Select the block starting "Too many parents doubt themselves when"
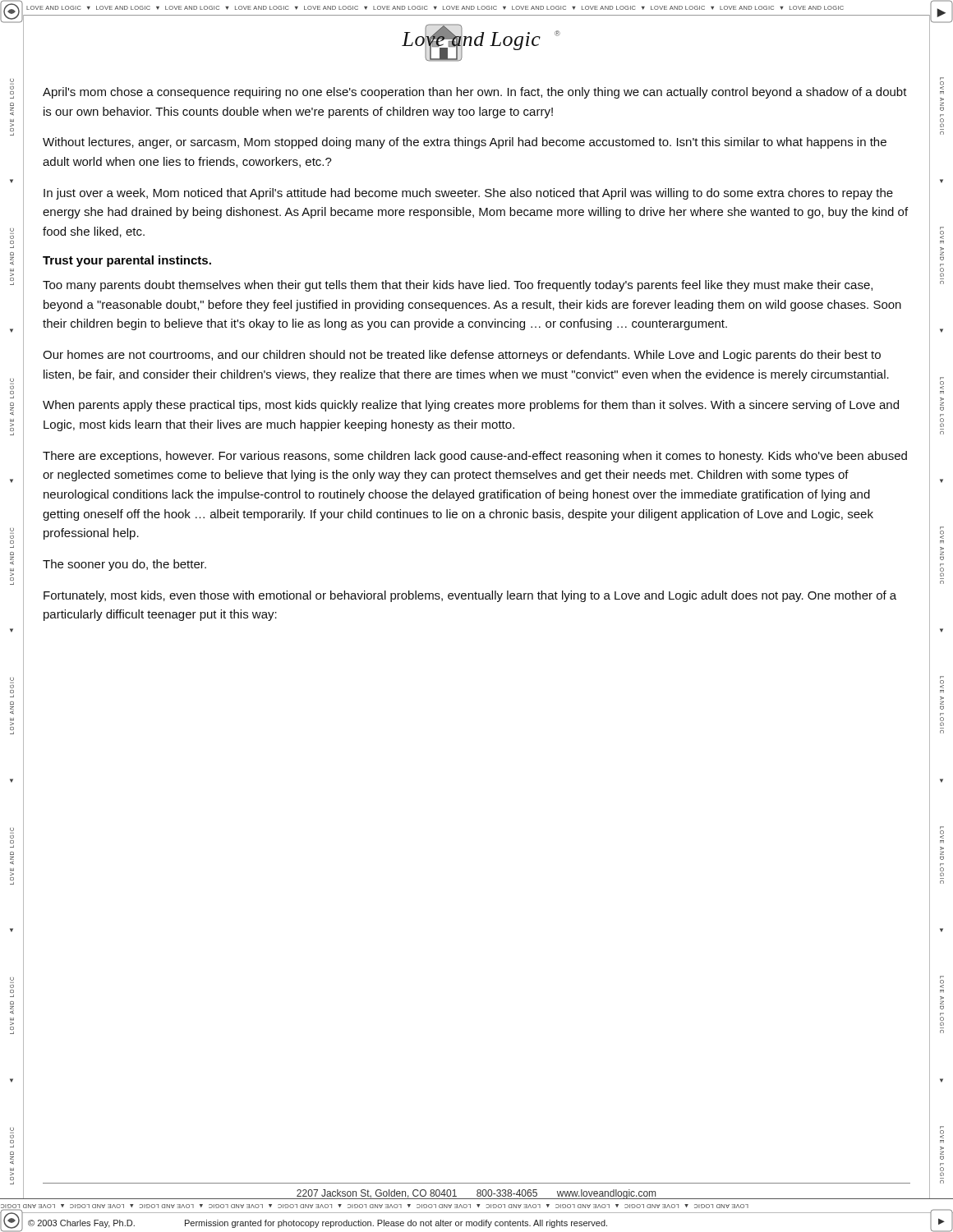 (472, 304)
